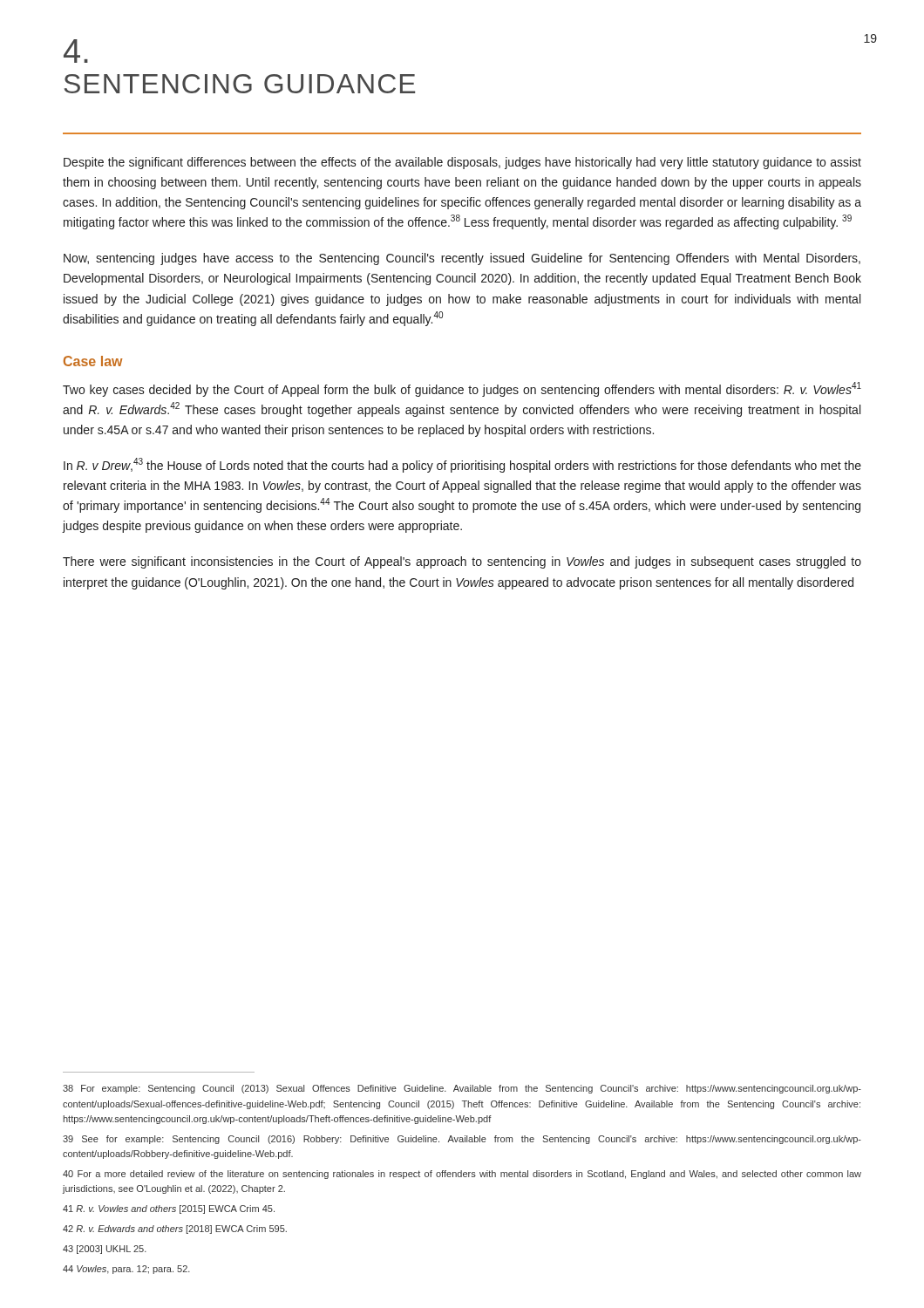Point to the text block starting "40 For a more detailed"

coord(462,1181)
